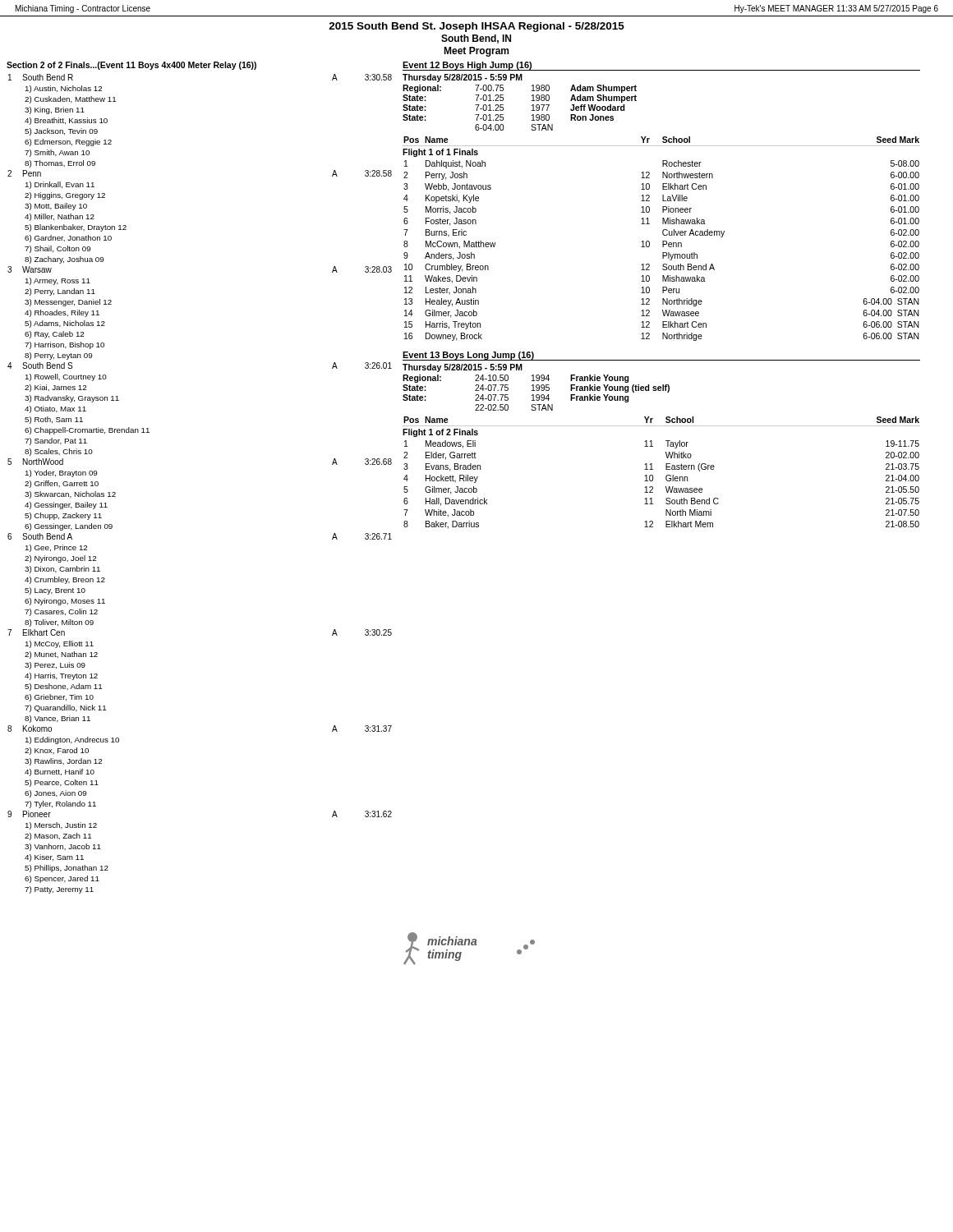Point to the text block starting "2015 South Bend St."
The height and width of the screenshot is (1232, 953).
click(x=476, y=26)
